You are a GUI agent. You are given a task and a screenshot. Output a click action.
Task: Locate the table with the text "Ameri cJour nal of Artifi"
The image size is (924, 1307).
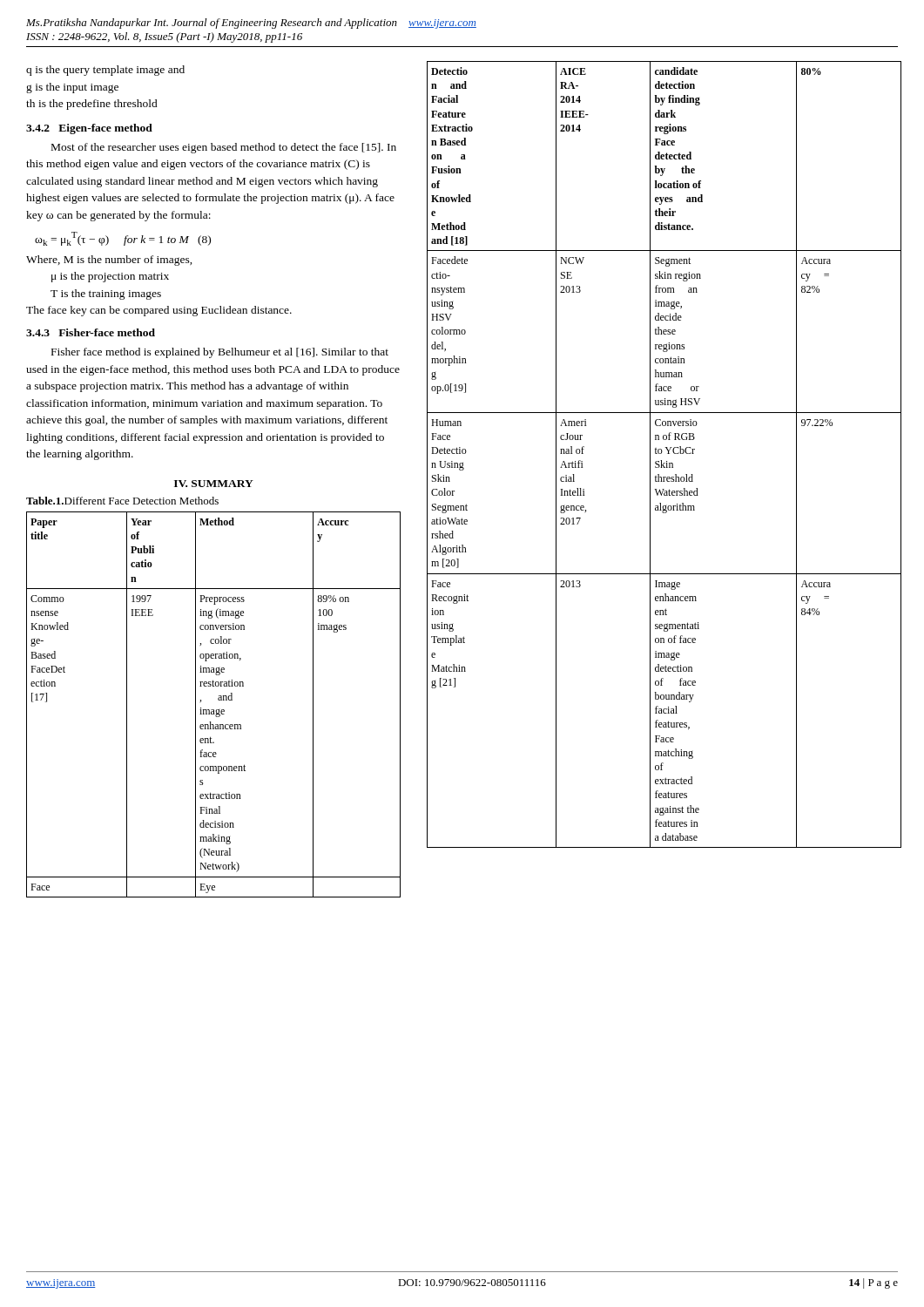664,455
